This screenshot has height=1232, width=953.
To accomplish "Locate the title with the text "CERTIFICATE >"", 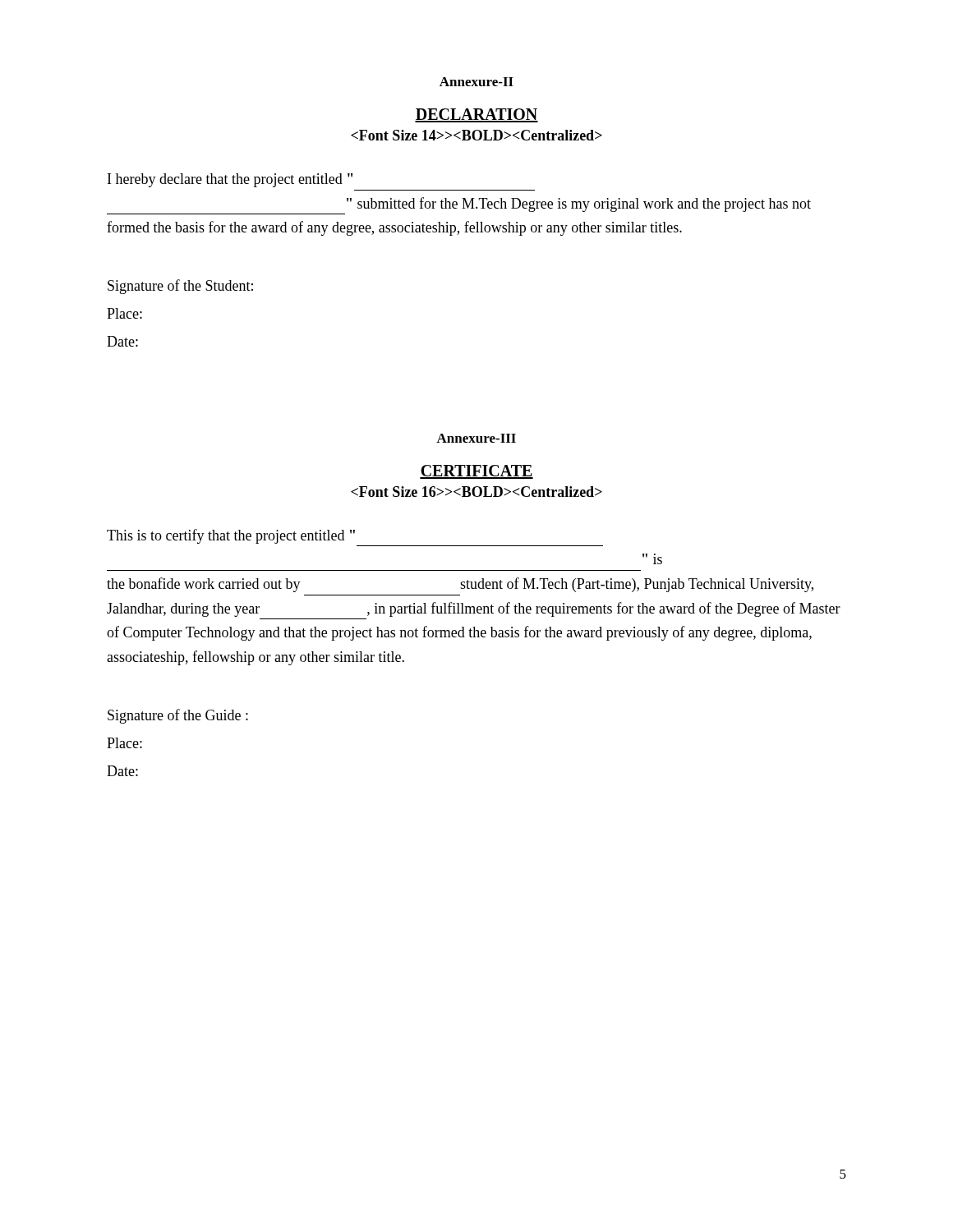I will [476, 481].
